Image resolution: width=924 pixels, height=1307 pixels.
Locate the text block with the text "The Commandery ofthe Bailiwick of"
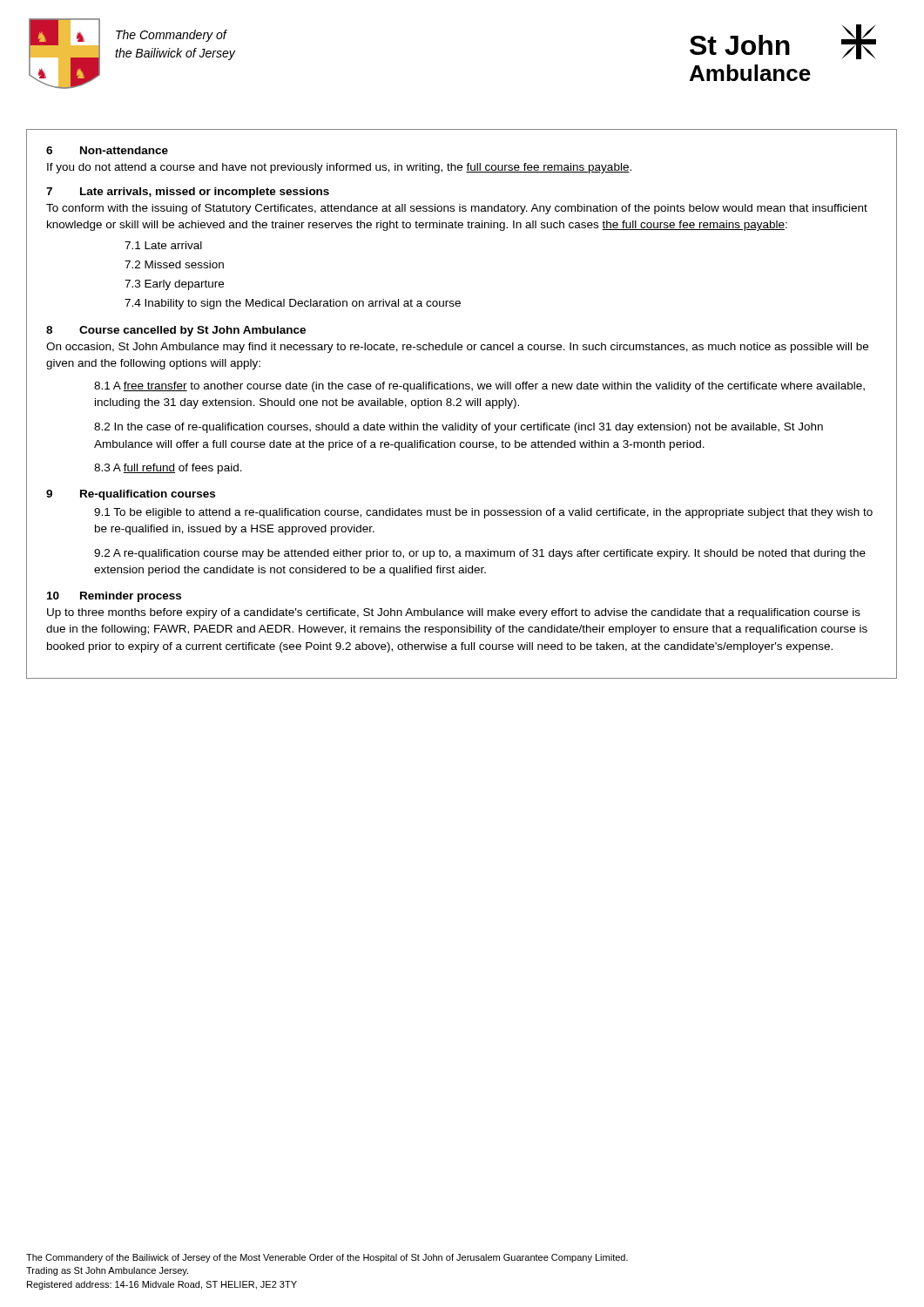175,44
